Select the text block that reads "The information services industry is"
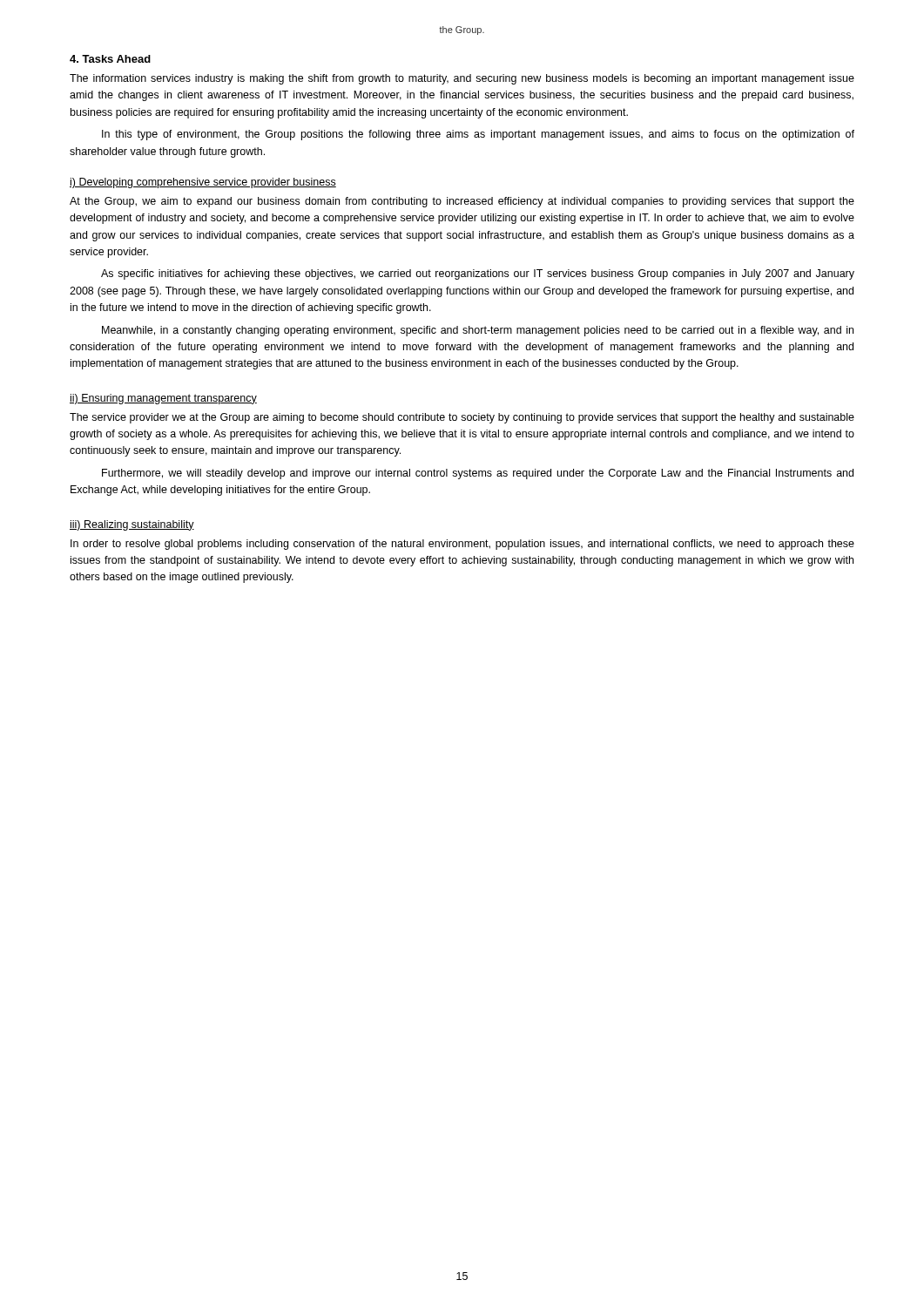 pyautogui.click(x=462, y=95)
